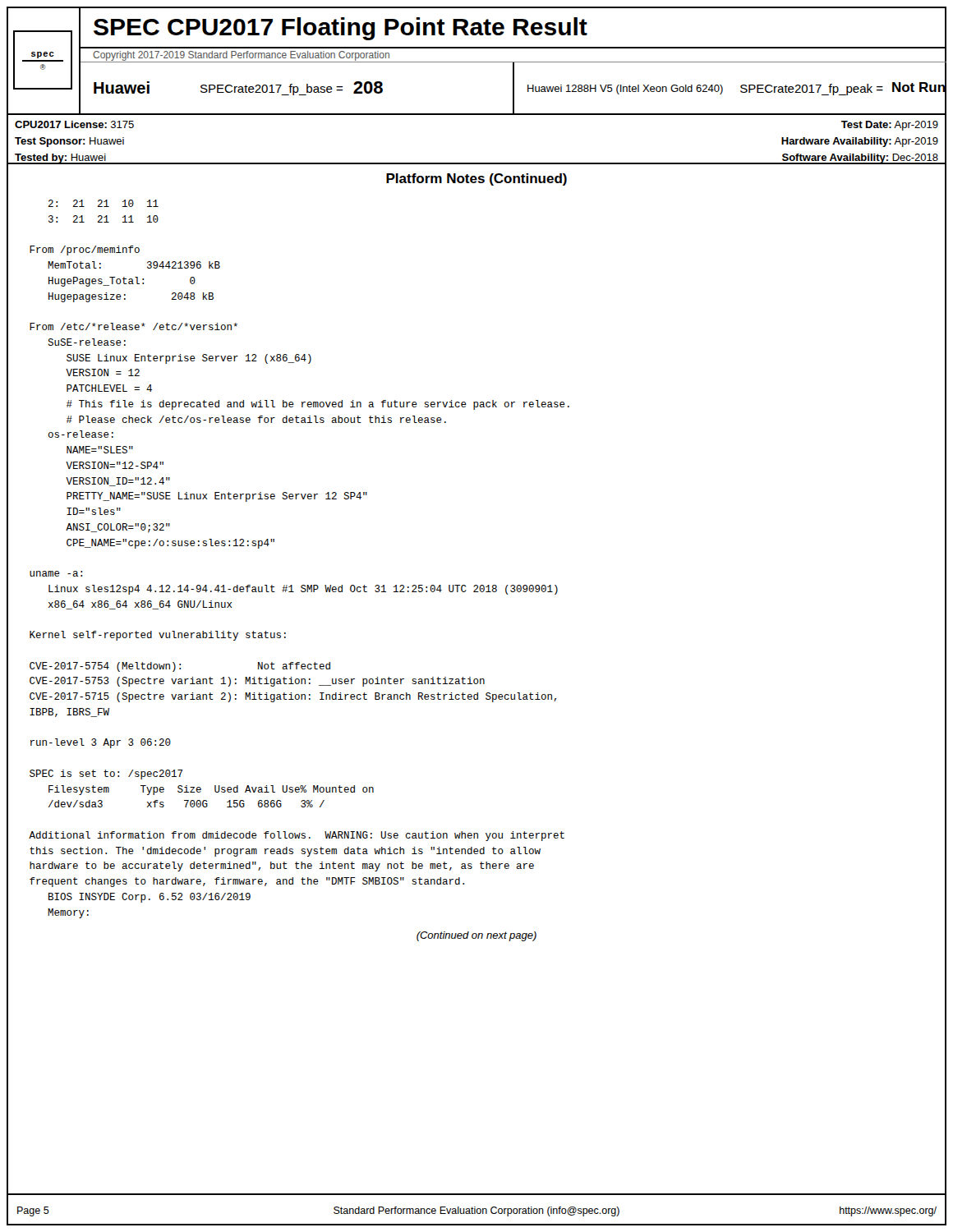Viewport: 953px width, 1232px height.
Task: Where does it say "(Continued on next page)"?
Action: [476, 935]
